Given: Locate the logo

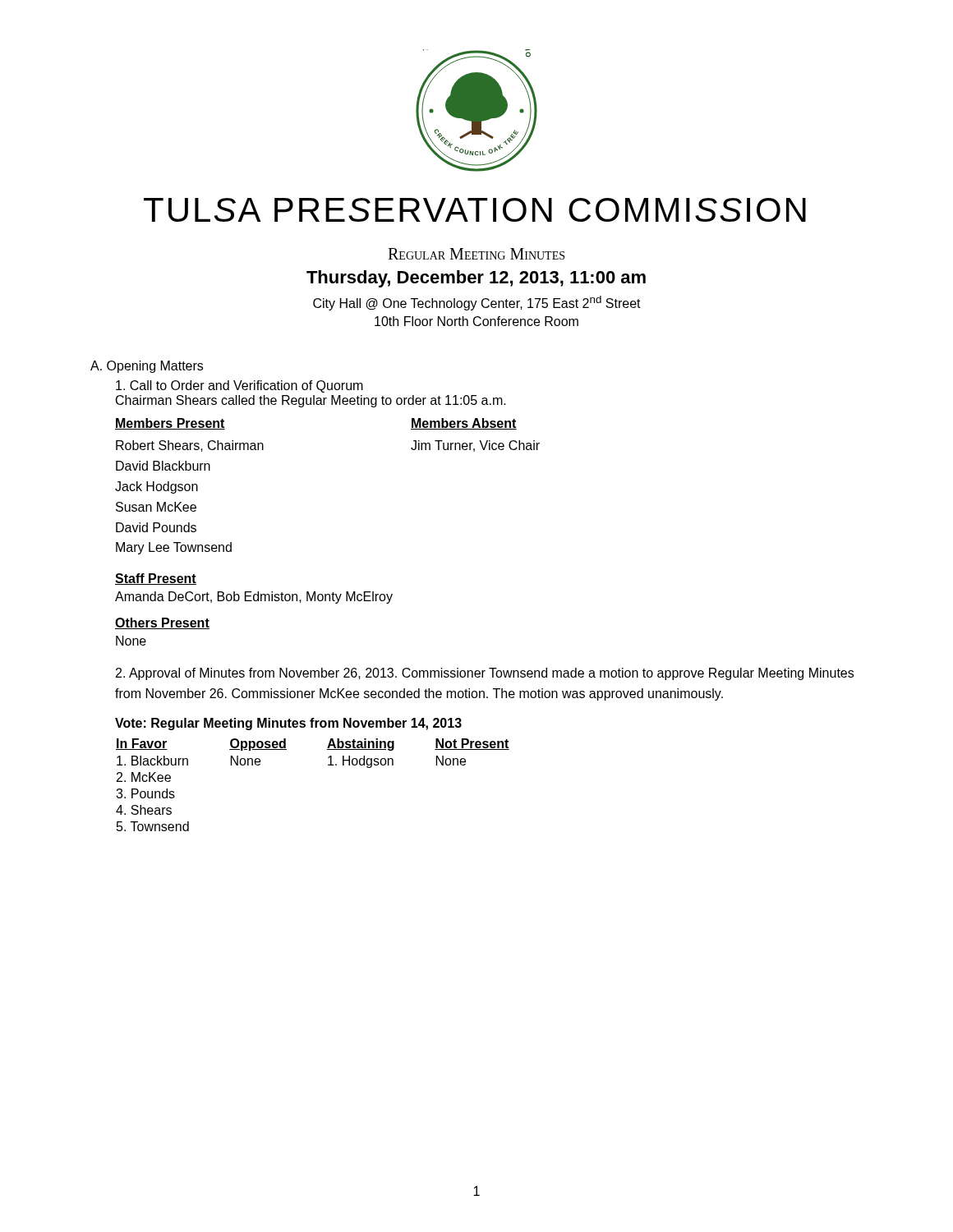Looking at the screenshot, I should tap(476, 113).
